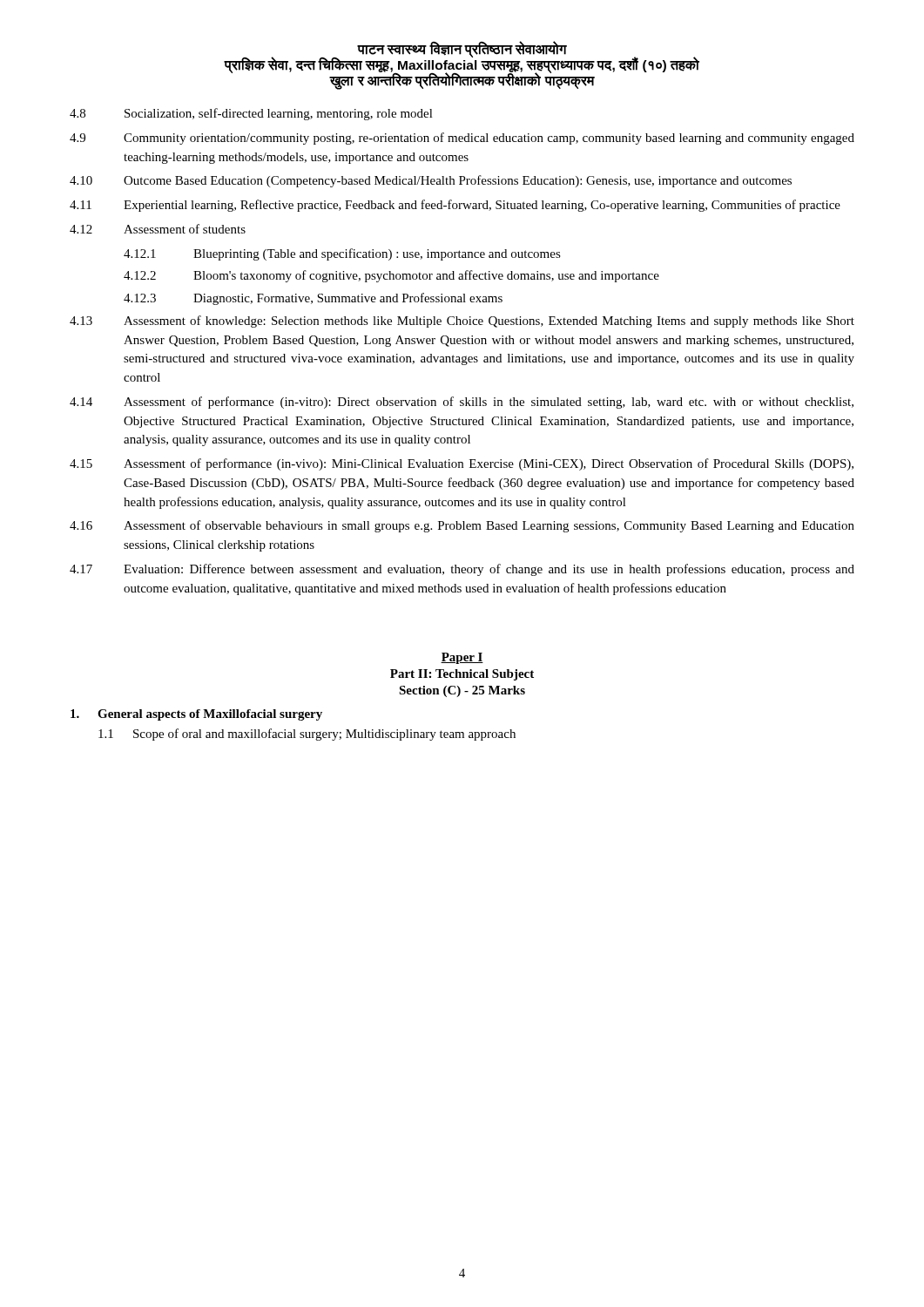924x1307 pixels.
Task: Click on the region starting "4.8 Socialization, self-directed learning, mentoring,"
Action: pyautogui.click(x=251, y=114)
